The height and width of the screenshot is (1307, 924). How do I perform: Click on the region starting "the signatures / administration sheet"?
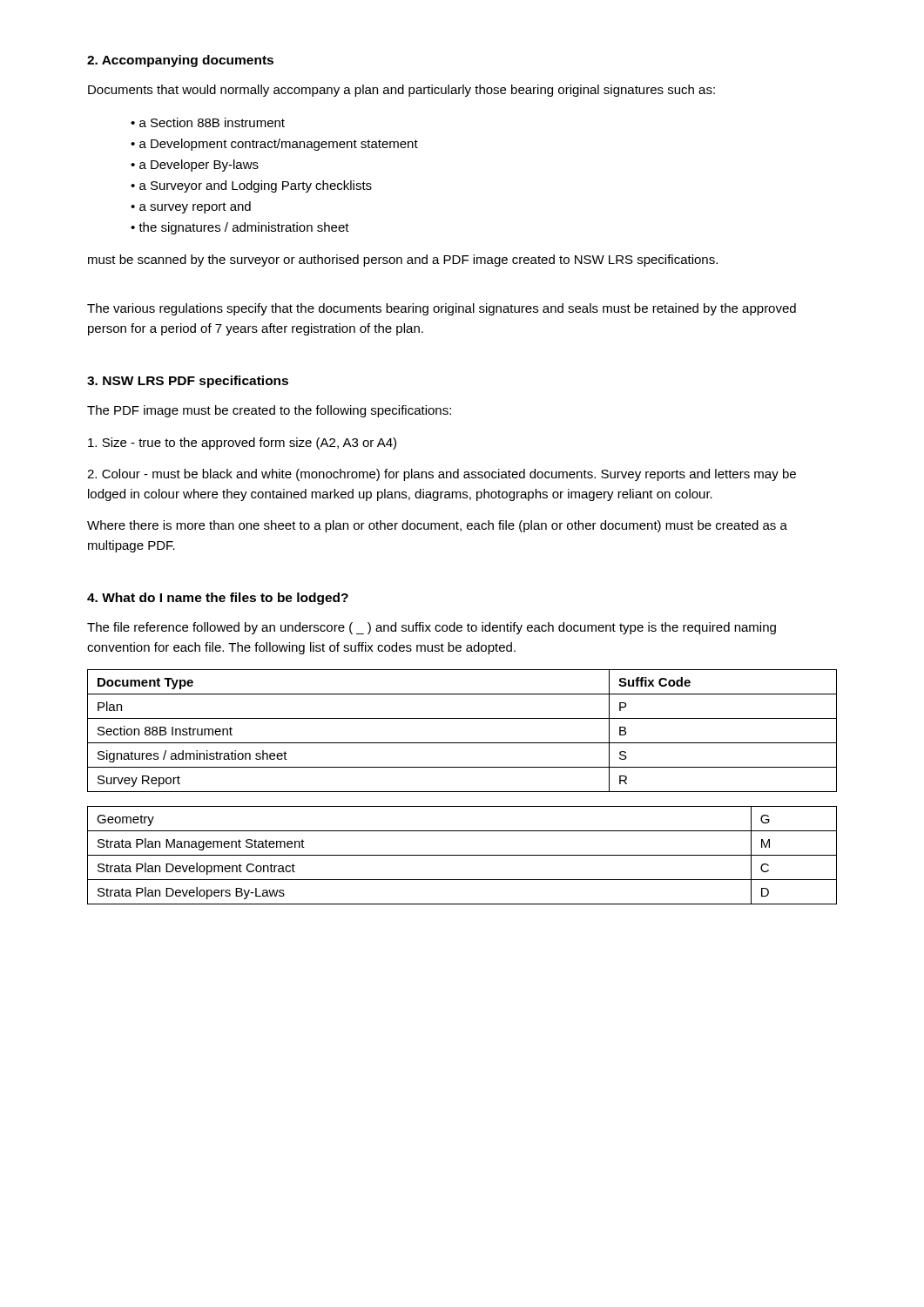pos(244,227)
